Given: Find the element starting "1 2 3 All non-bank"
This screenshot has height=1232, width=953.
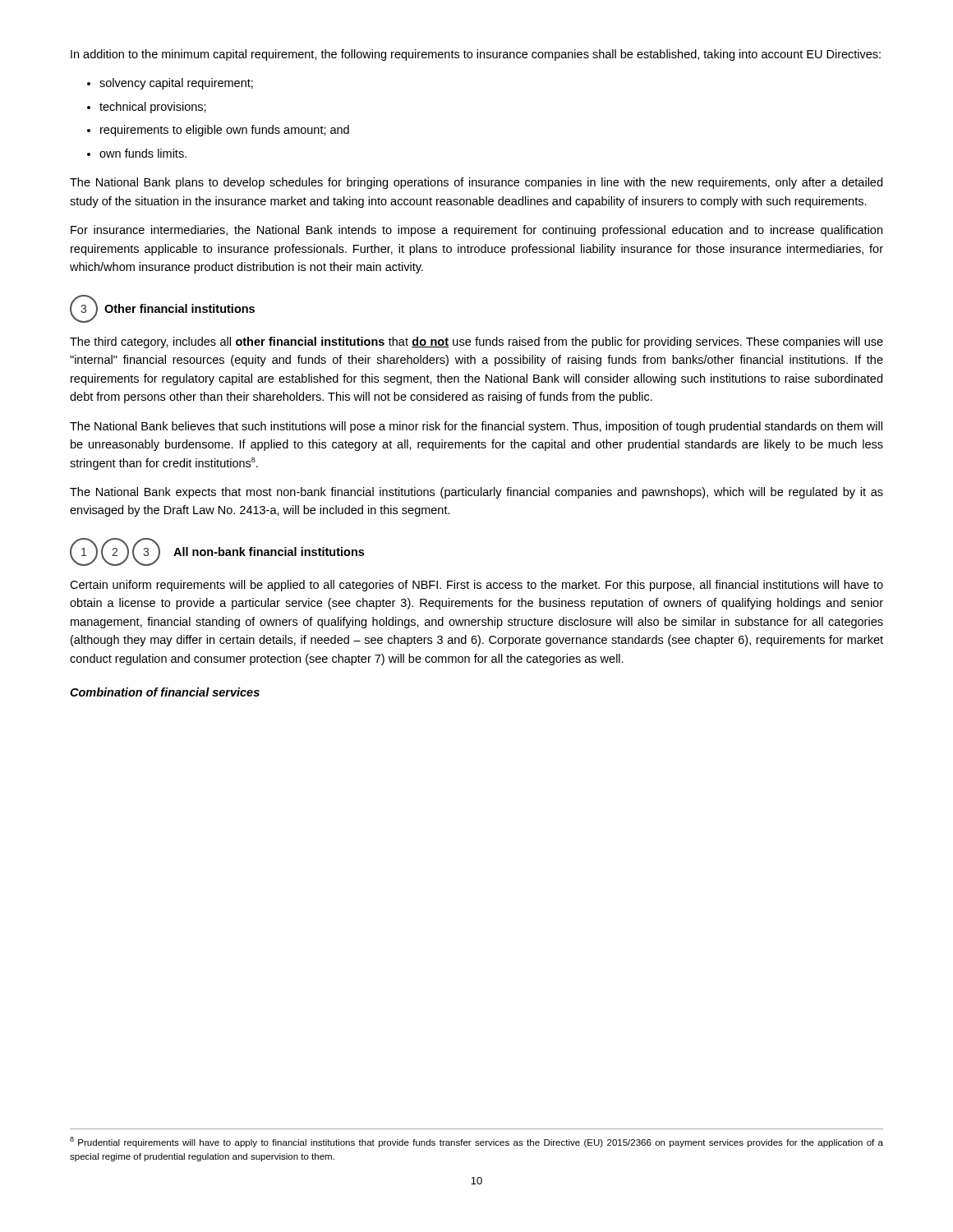Looking at the screenshot, I should tap(217, 552).
